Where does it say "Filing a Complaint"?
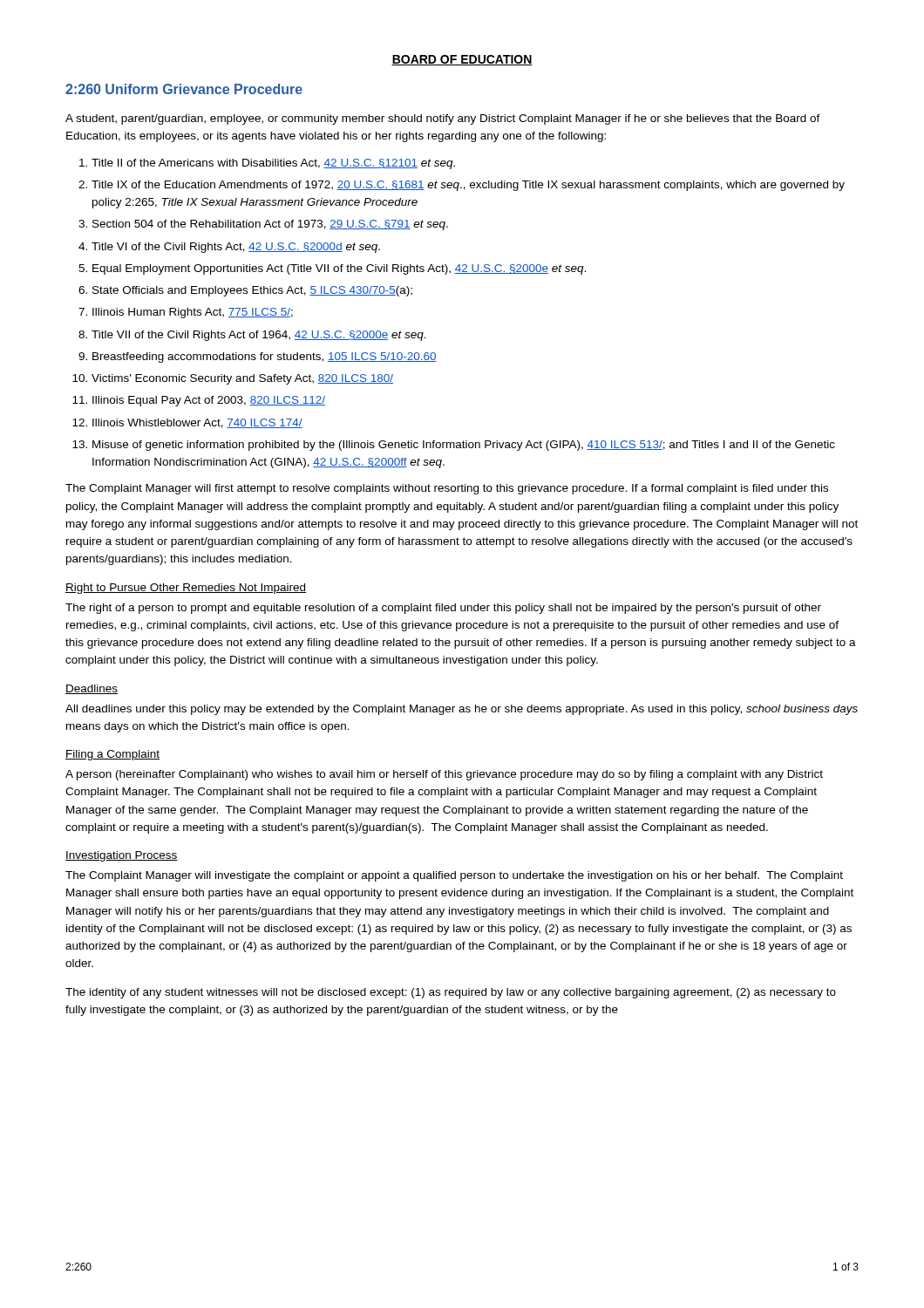The height and width of the screenshot is (1308, 924). (112, 754)
